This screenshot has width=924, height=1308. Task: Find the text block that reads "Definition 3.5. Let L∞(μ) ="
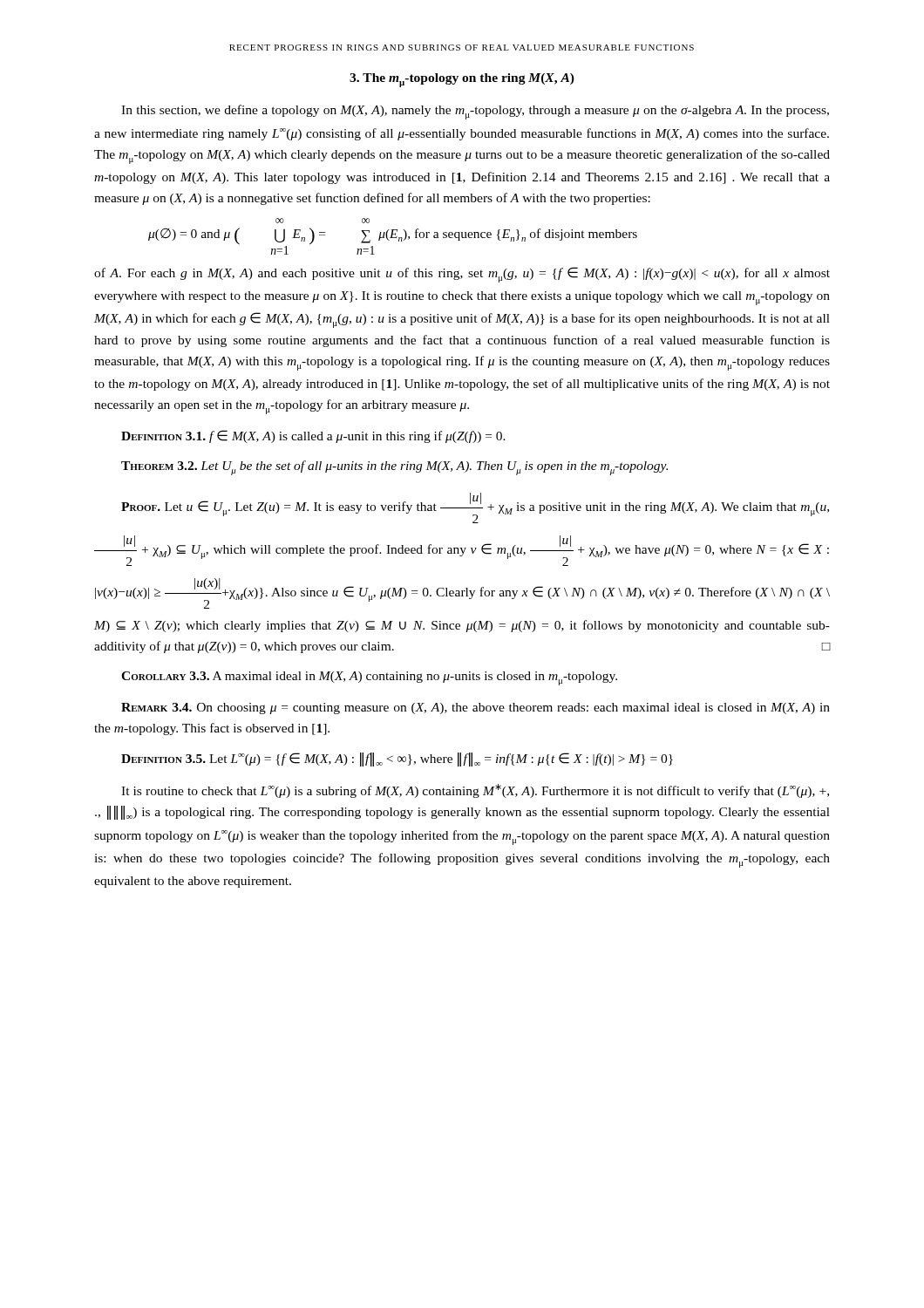462,759
